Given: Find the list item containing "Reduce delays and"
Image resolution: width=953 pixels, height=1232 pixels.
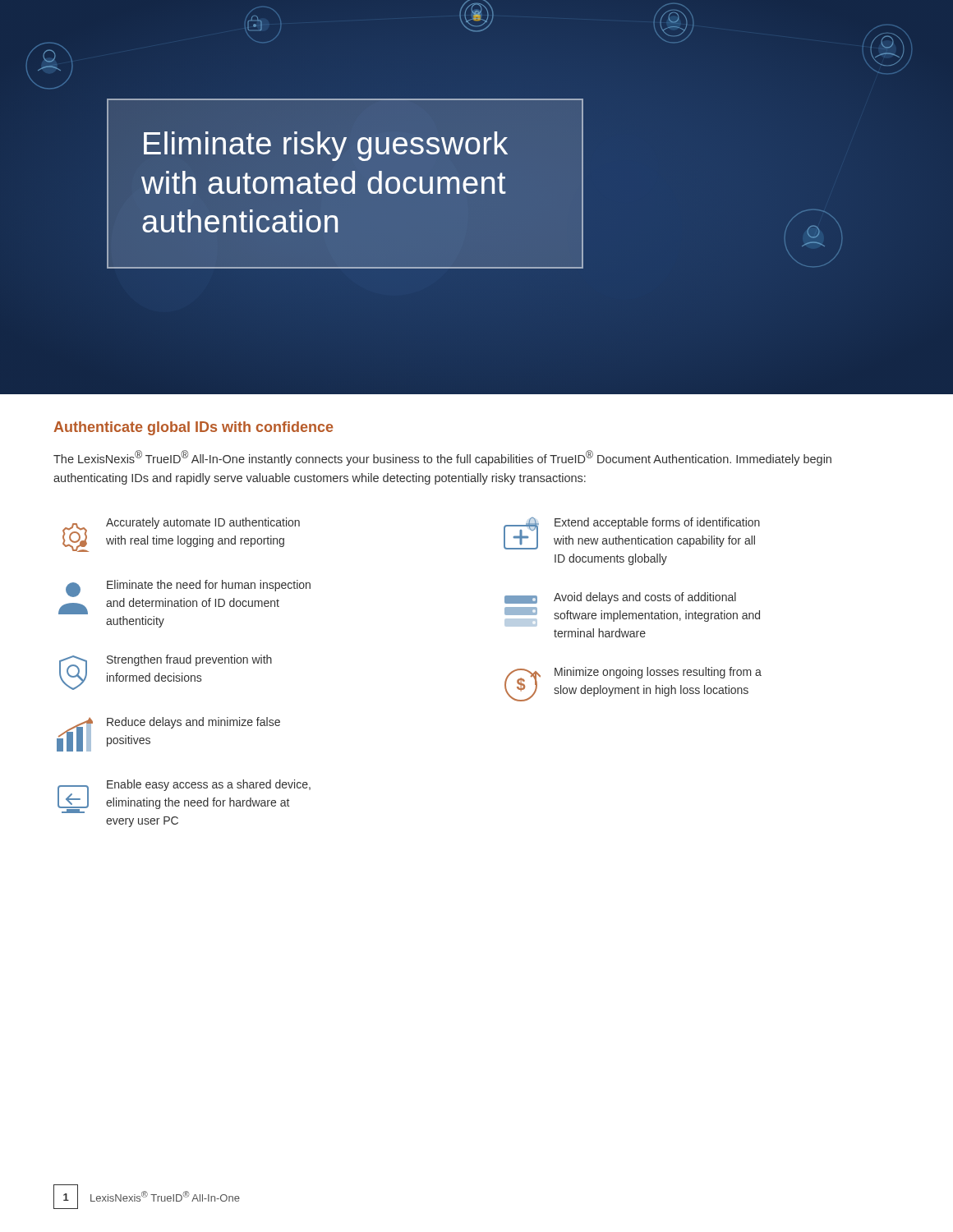Looking at the screenshot, I should pyautogui.click(x=167, y=734).
